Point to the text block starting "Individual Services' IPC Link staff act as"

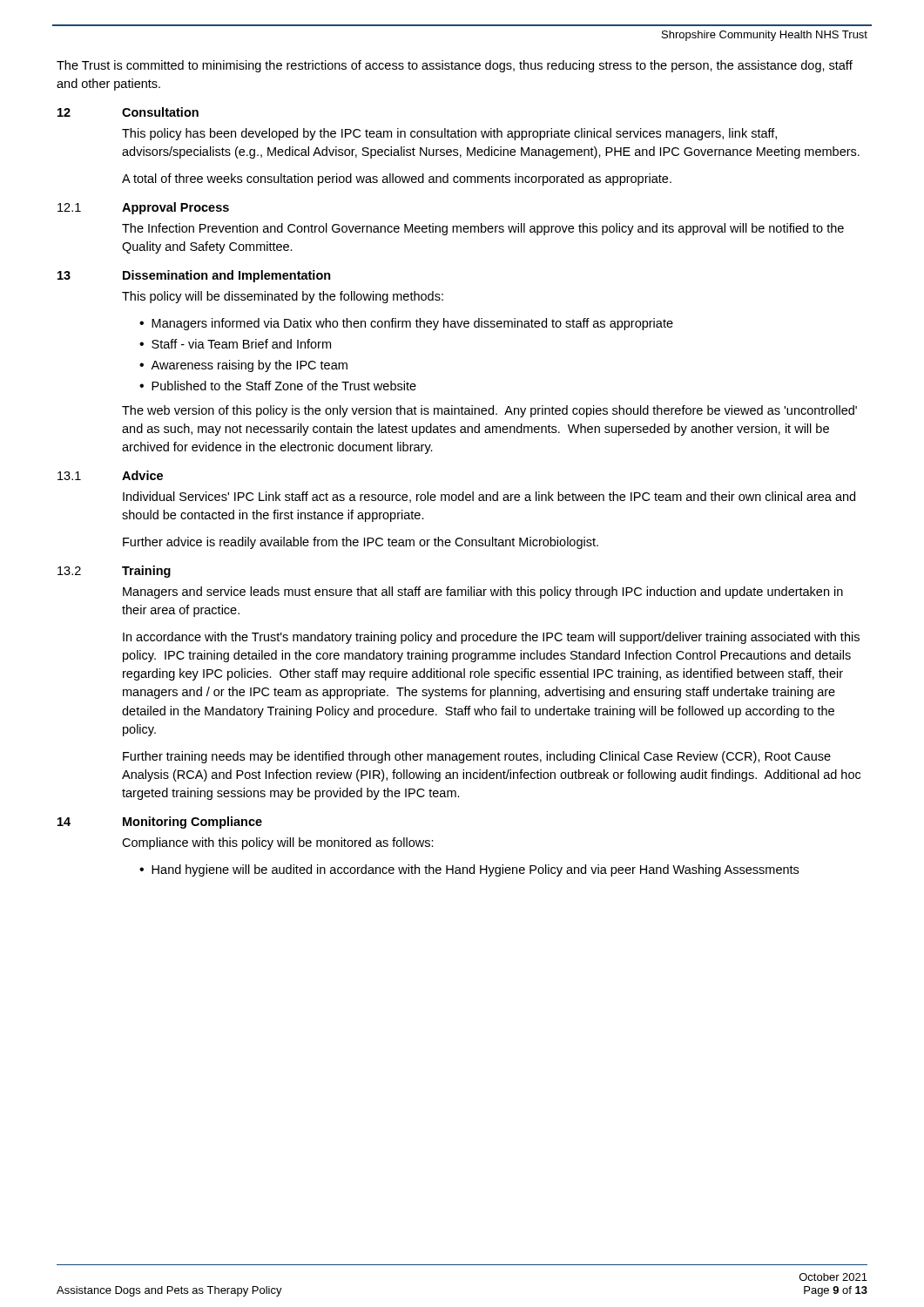(489, 506)
